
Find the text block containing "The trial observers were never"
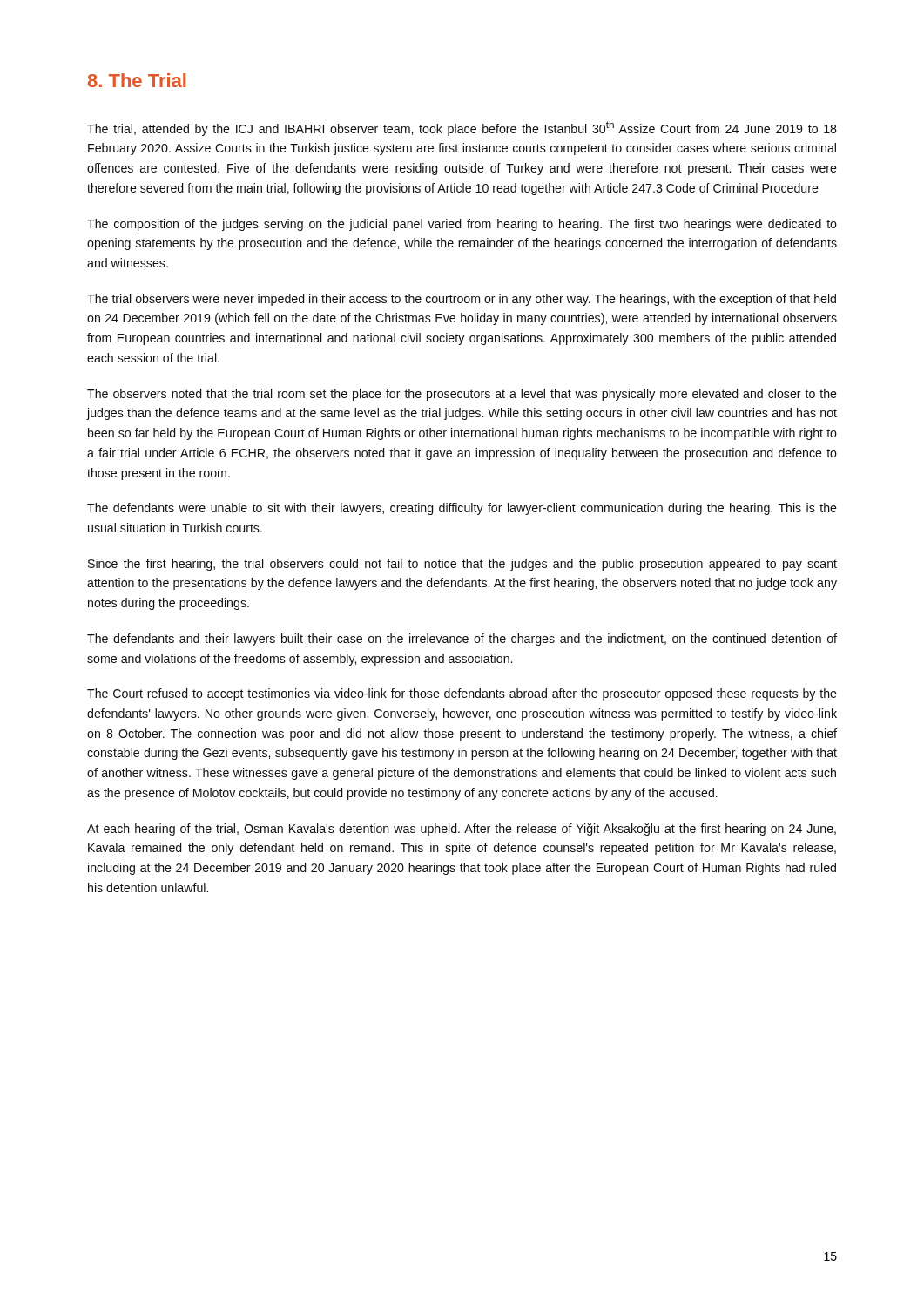[x=462, y=328]
